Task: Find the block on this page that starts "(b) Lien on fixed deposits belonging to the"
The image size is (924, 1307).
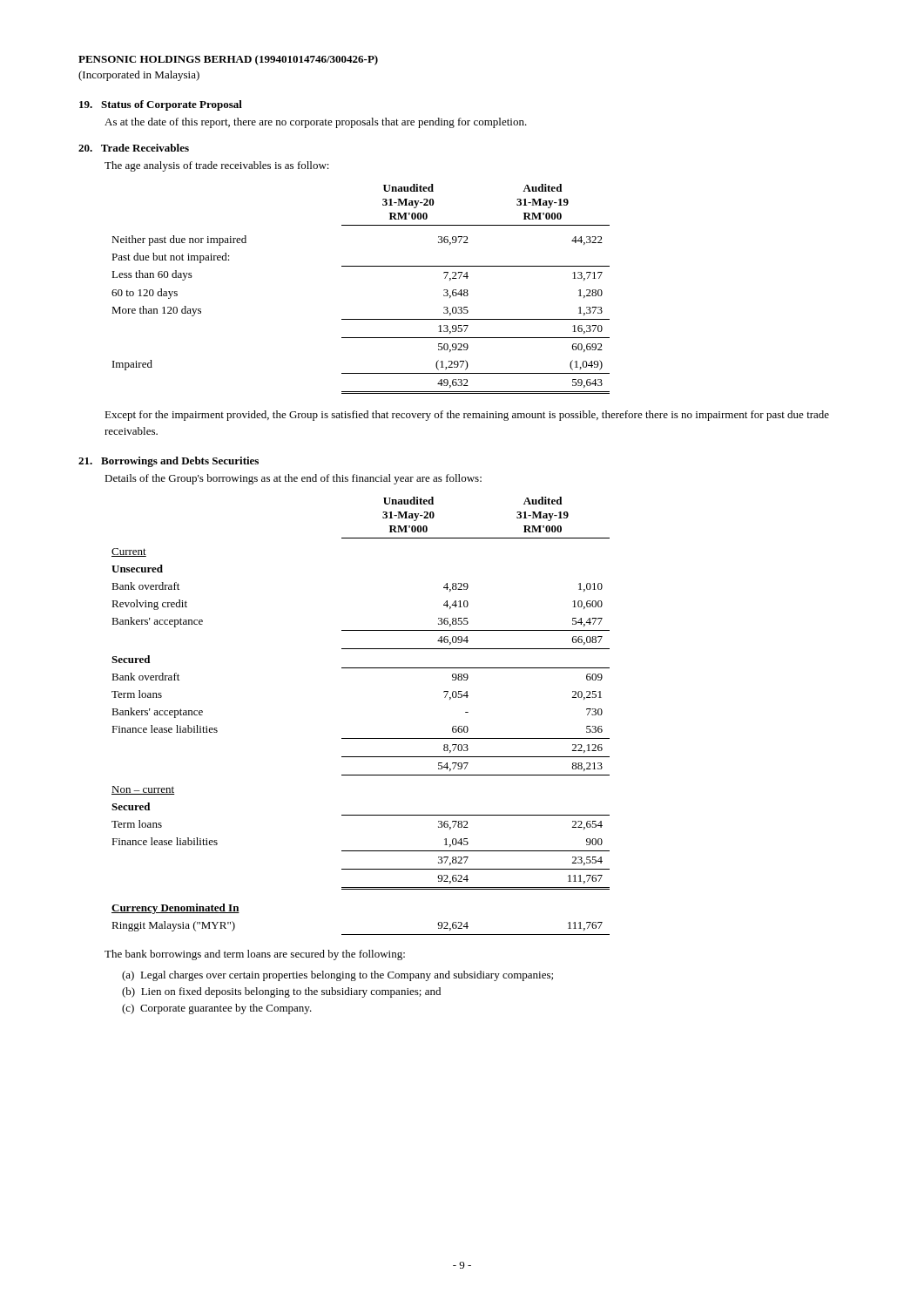Action: (282, 991)
